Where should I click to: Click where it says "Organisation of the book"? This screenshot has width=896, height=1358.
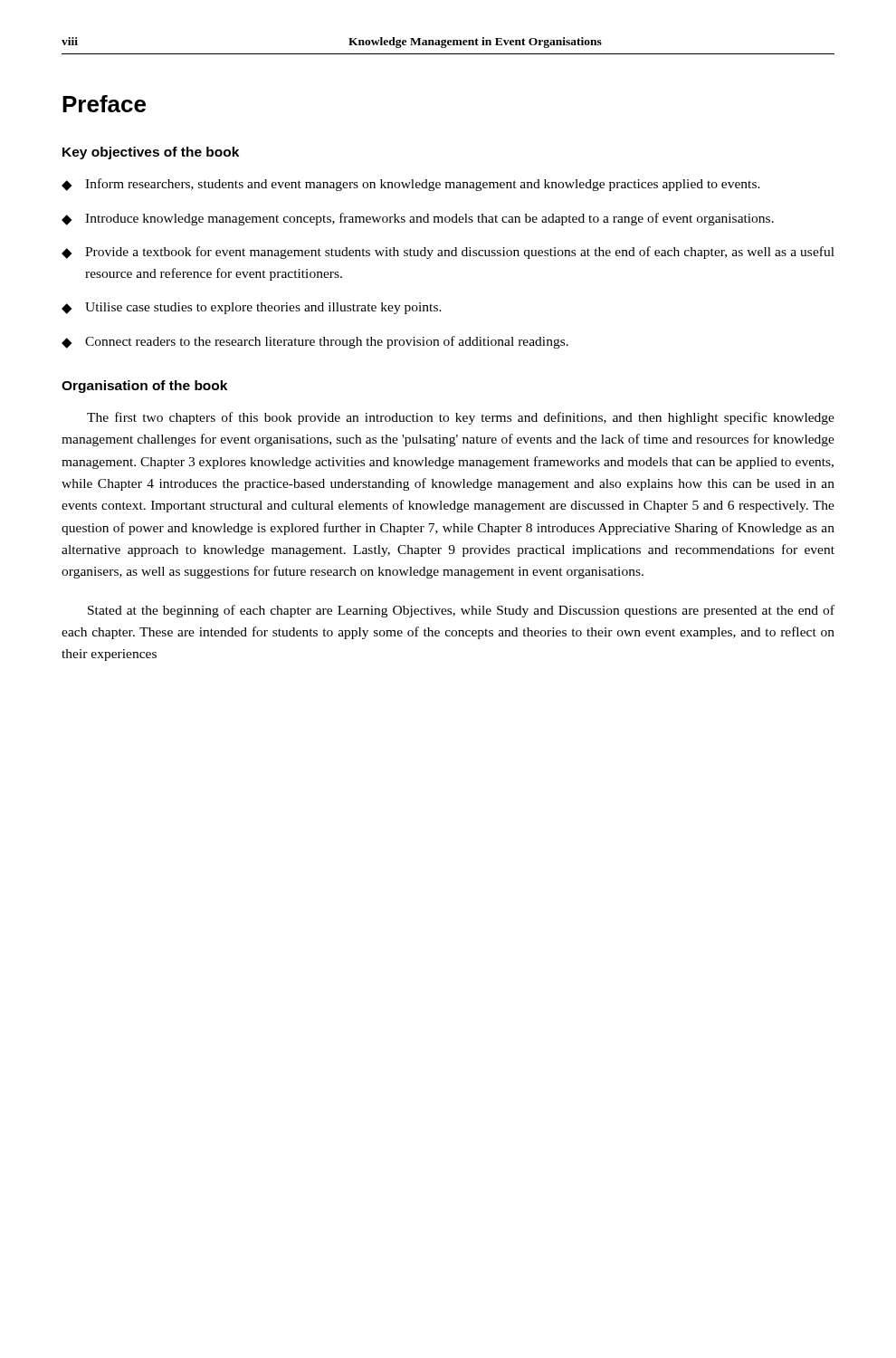click(145, 385)
